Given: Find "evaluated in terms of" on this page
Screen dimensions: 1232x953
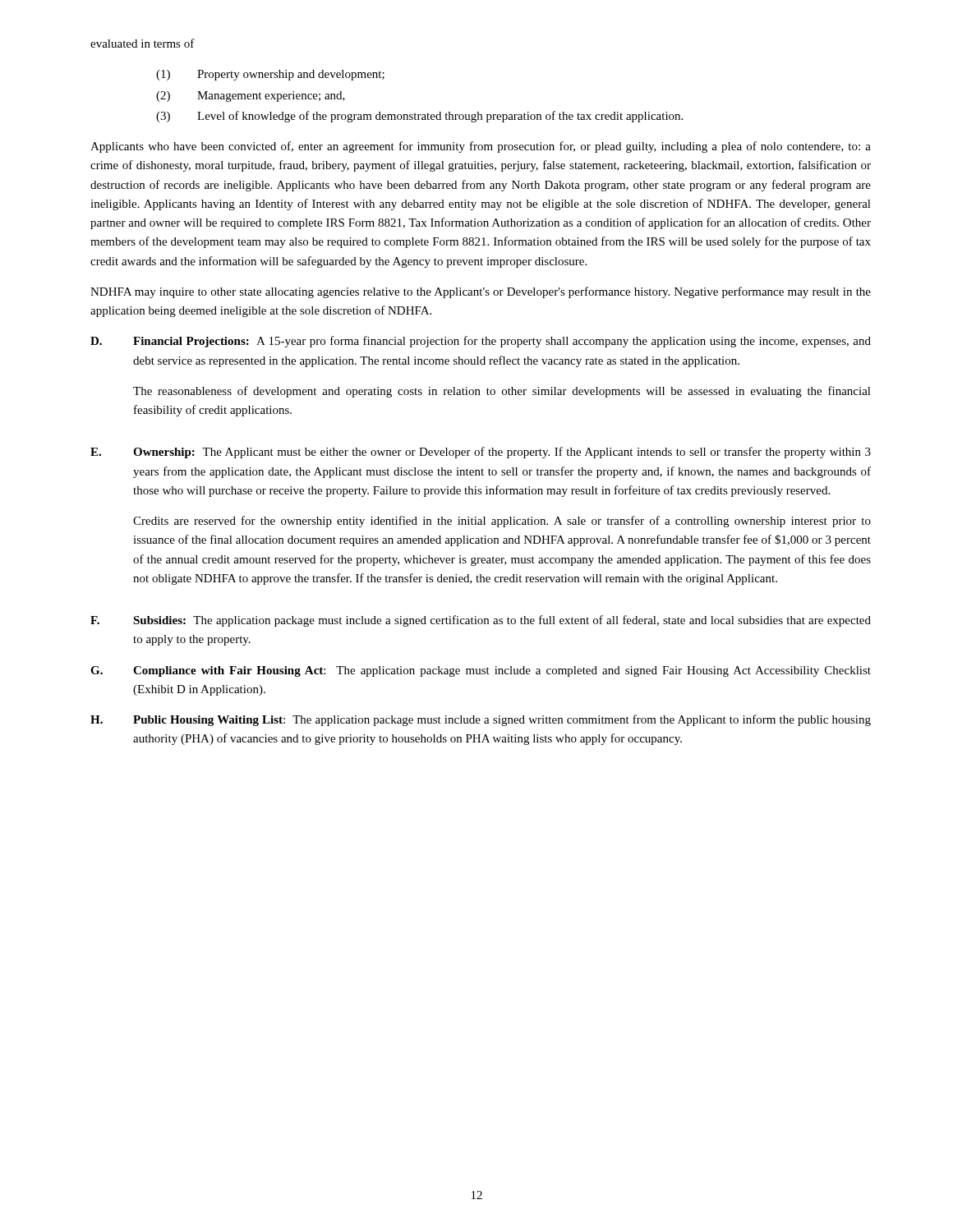Looking at the screenshot, I should tap(142, 44).
